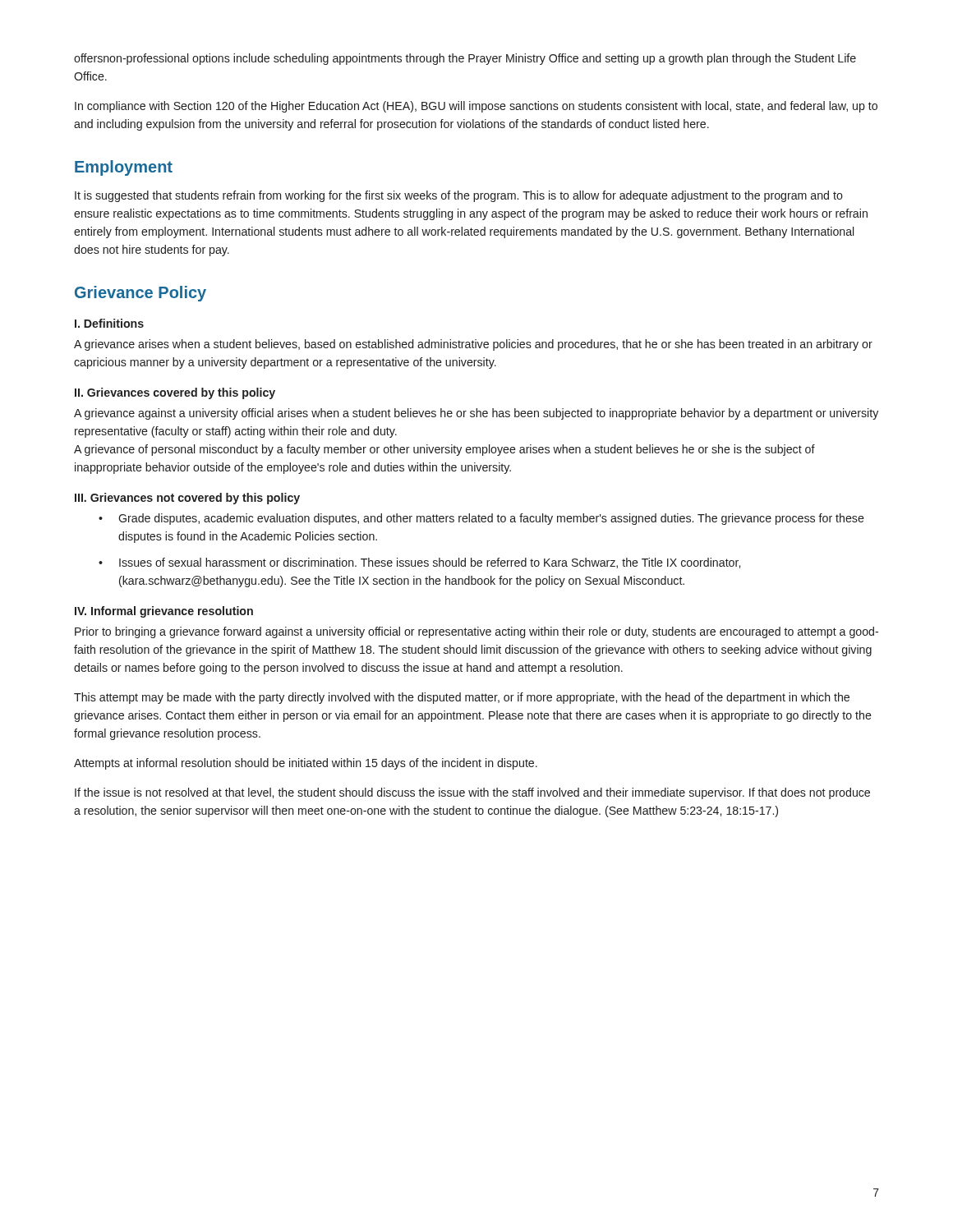Find the block on this page that starts "• Grade disputes, academic evaluation disputes,"
The height and width of the screenshot is (1232, 953).
coord(489,527)
